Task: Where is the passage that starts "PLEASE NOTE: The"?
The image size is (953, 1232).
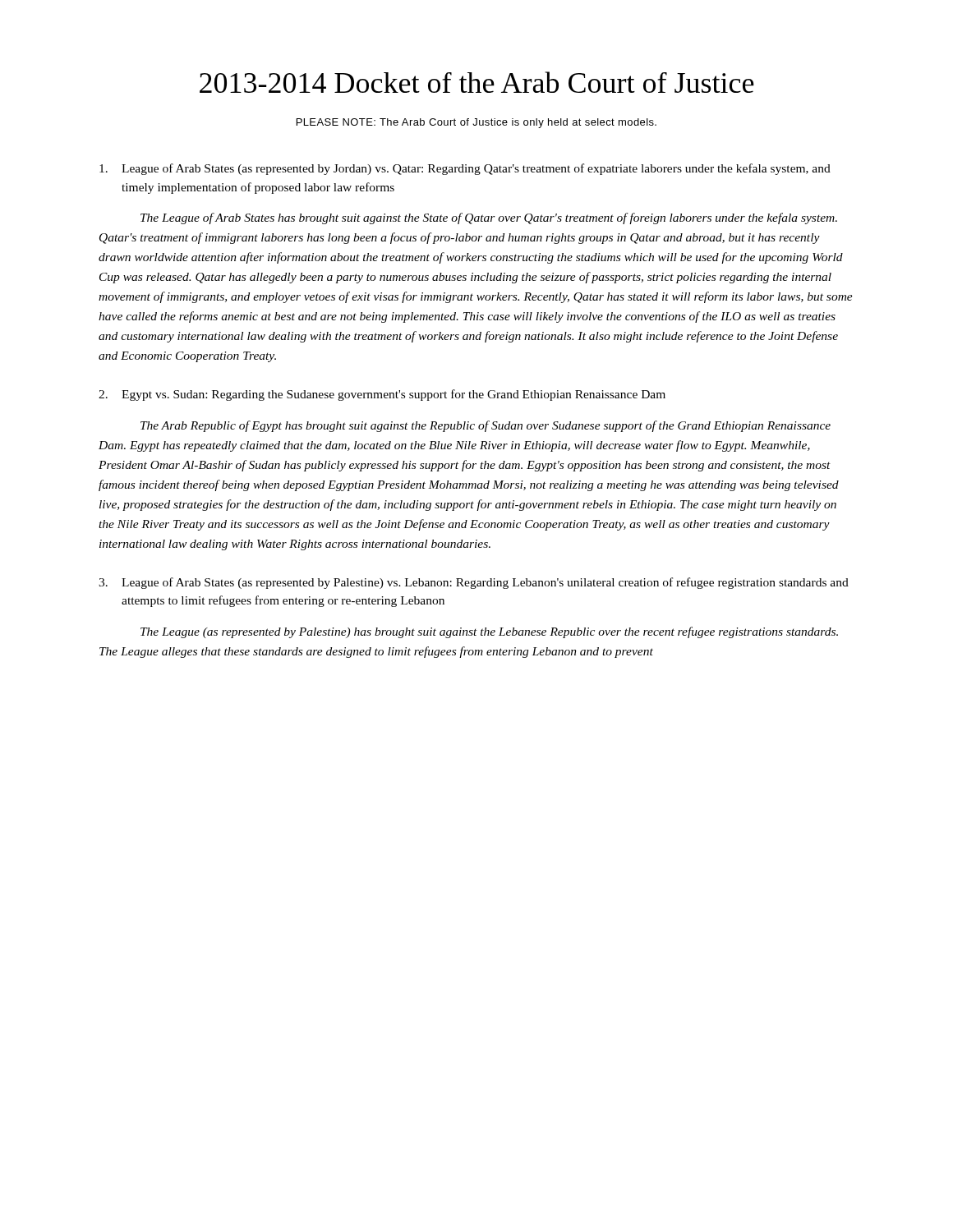Action: pyautogui.click(x=476, y=122)
